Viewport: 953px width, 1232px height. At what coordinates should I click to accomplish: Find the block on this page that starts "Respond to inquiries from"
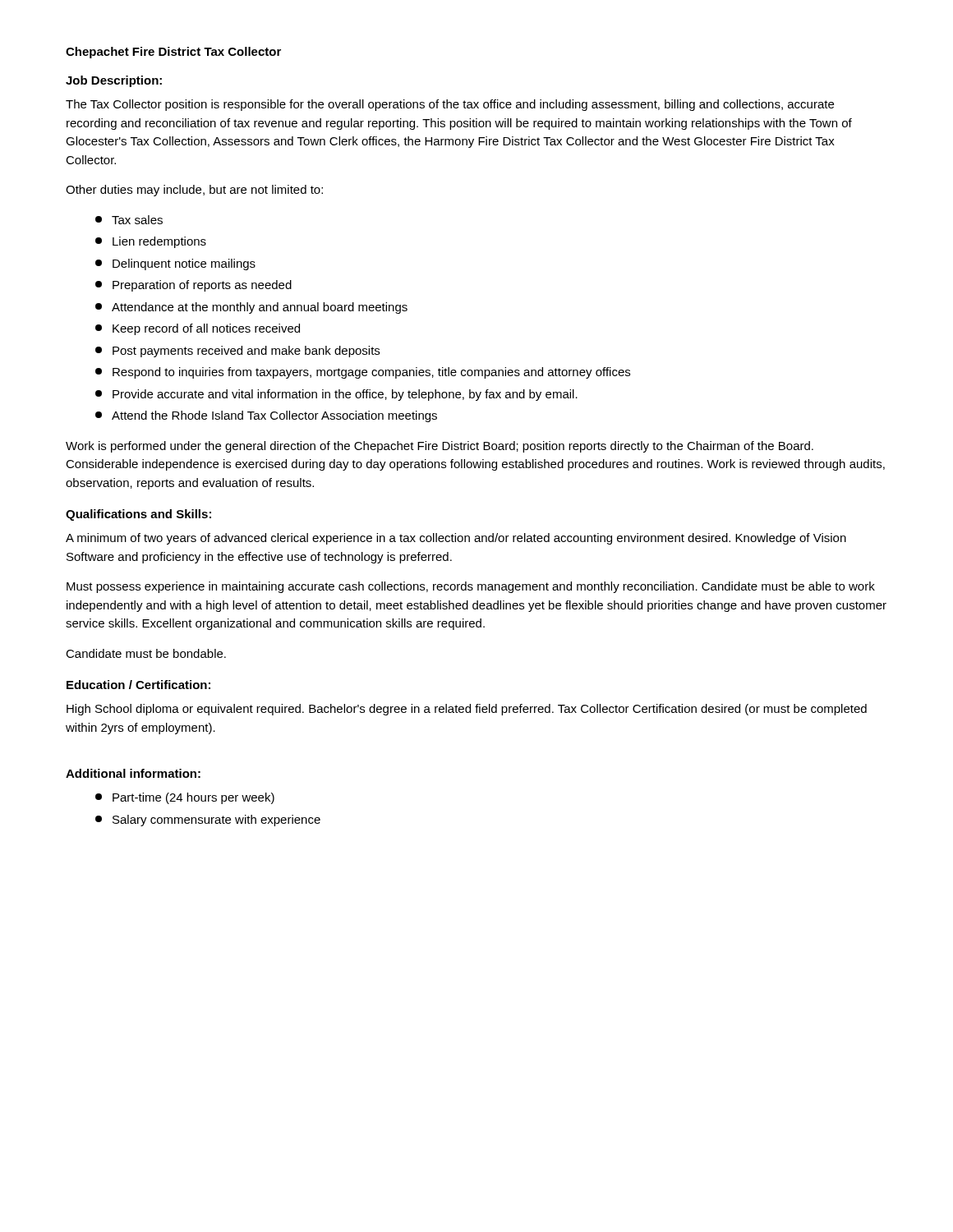[x=363, y=372]
